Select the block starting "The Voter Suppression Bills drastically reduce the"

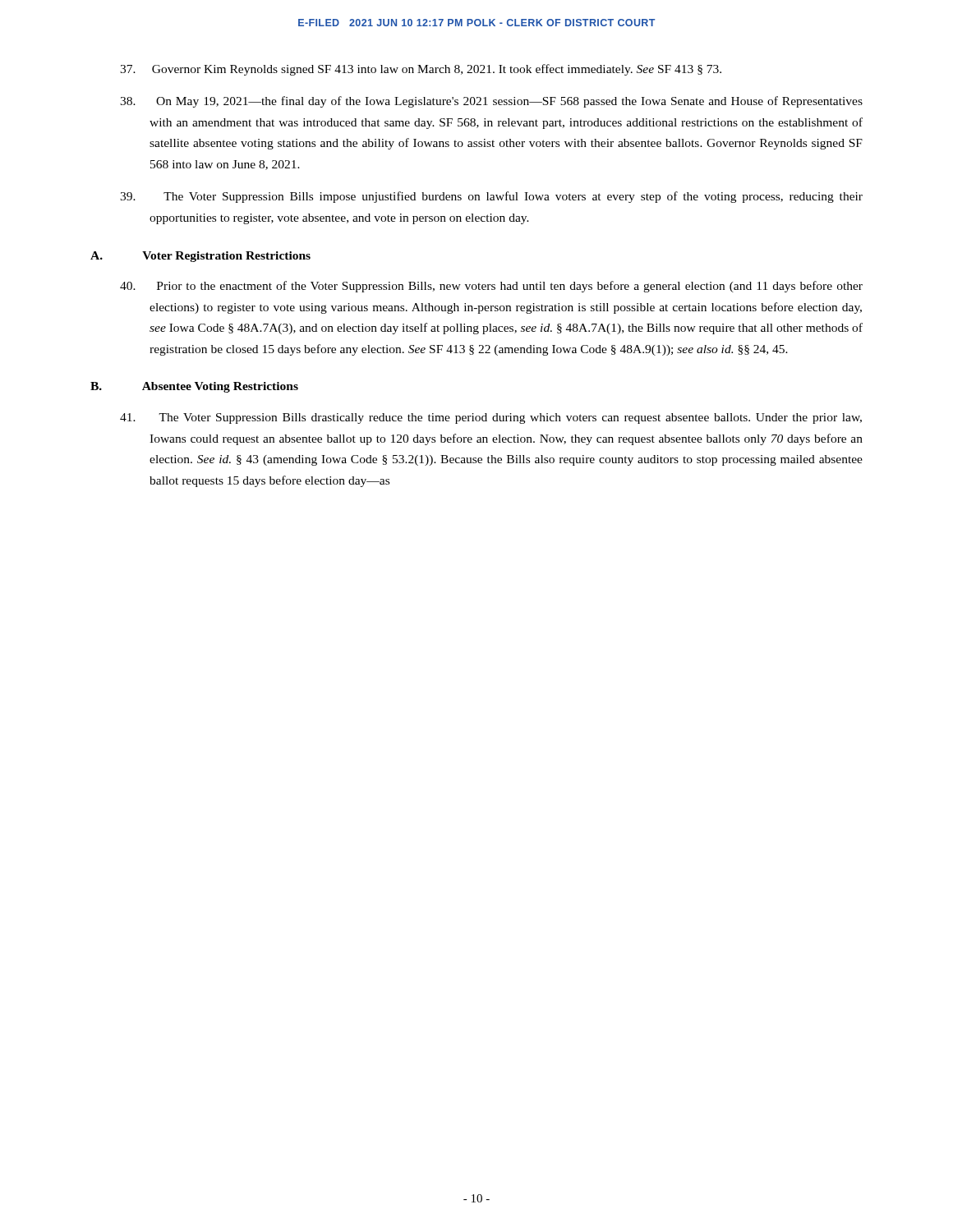click(x=476, y=449)
